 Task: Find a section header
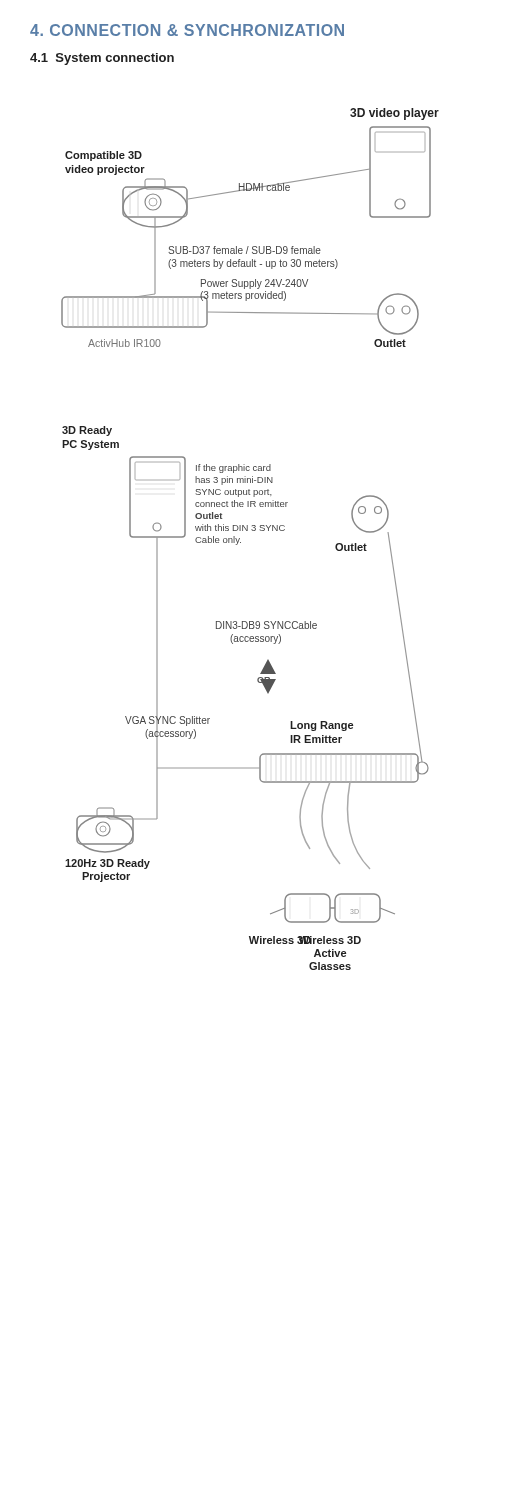[102, 57]
